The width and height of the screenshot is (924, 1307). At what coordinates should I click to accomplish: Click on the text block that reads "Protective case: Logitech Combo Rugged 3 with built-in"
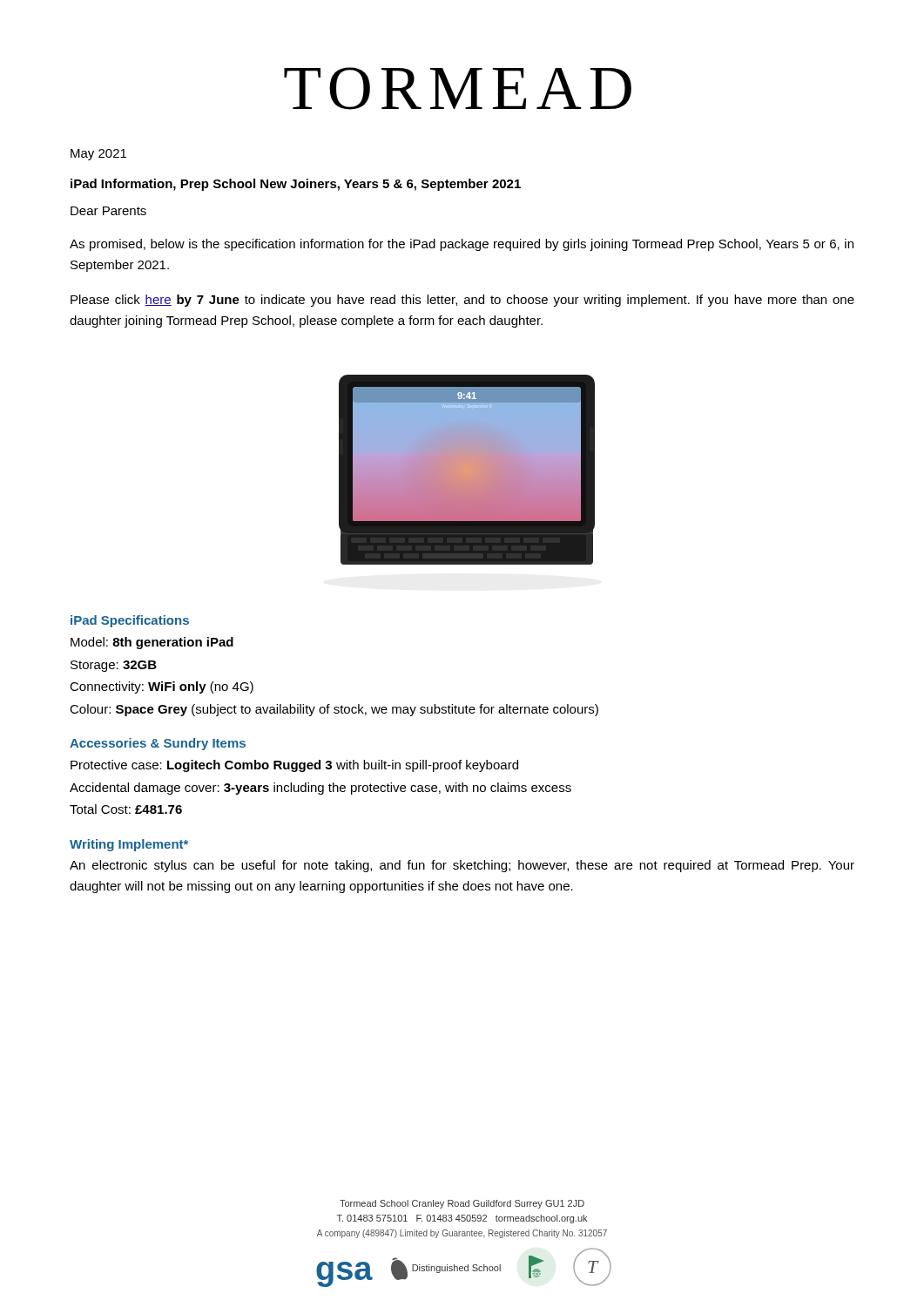pos(462,787)
